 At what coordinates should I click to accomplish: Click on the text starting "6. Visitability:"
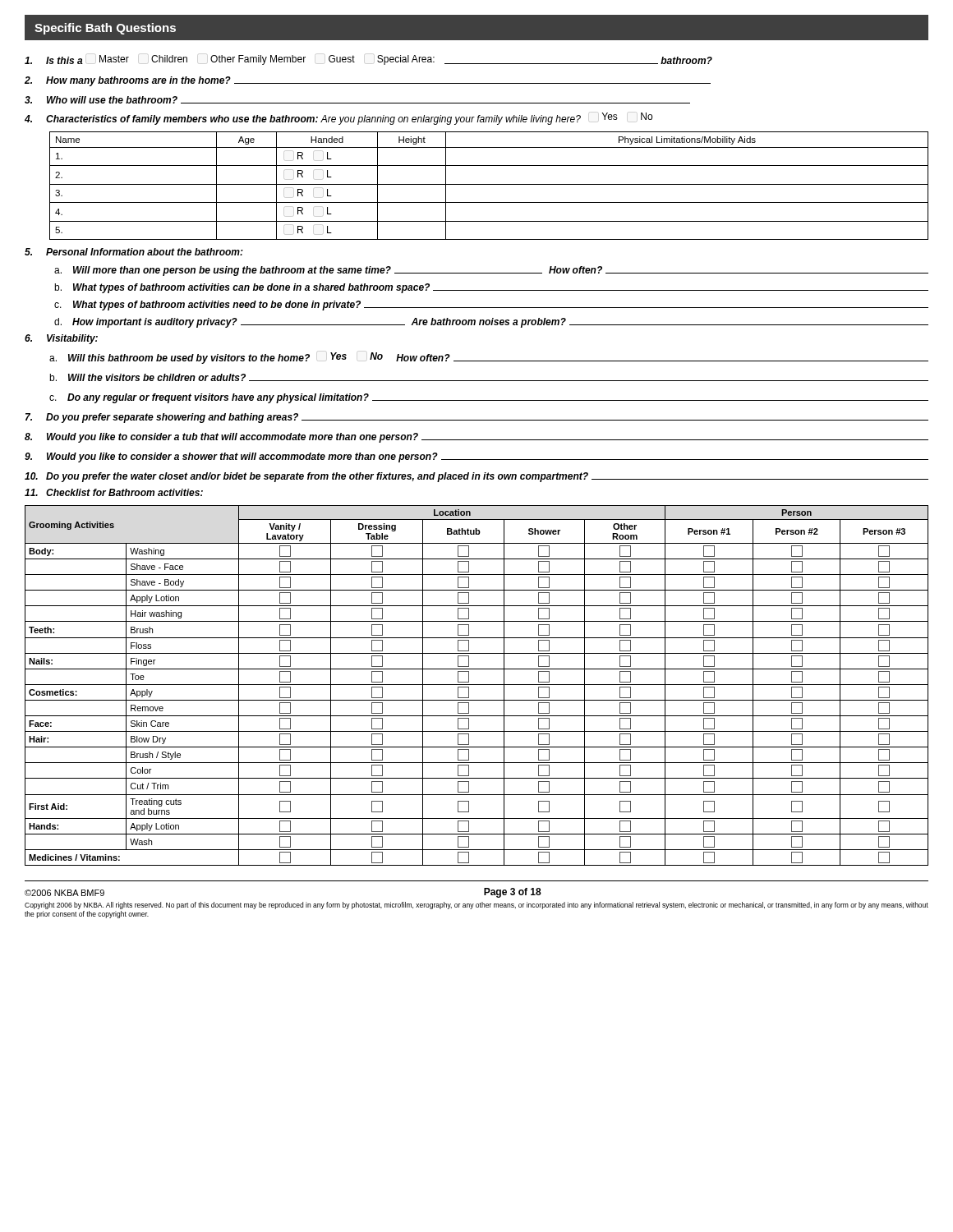[61, 339]
